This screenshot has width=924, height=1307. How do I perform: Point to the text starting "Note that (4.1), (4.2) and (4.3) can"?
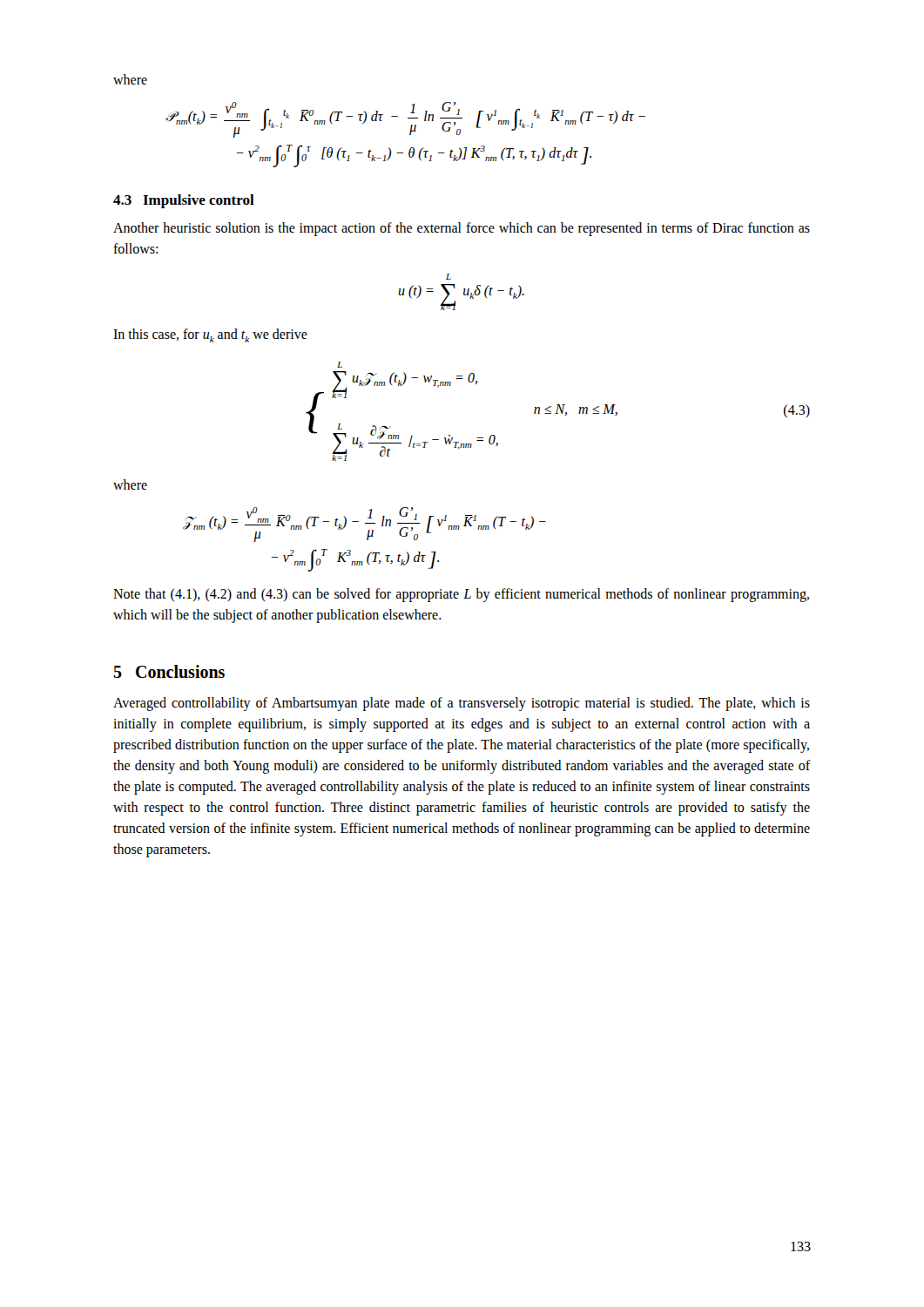tap(462, 604)
